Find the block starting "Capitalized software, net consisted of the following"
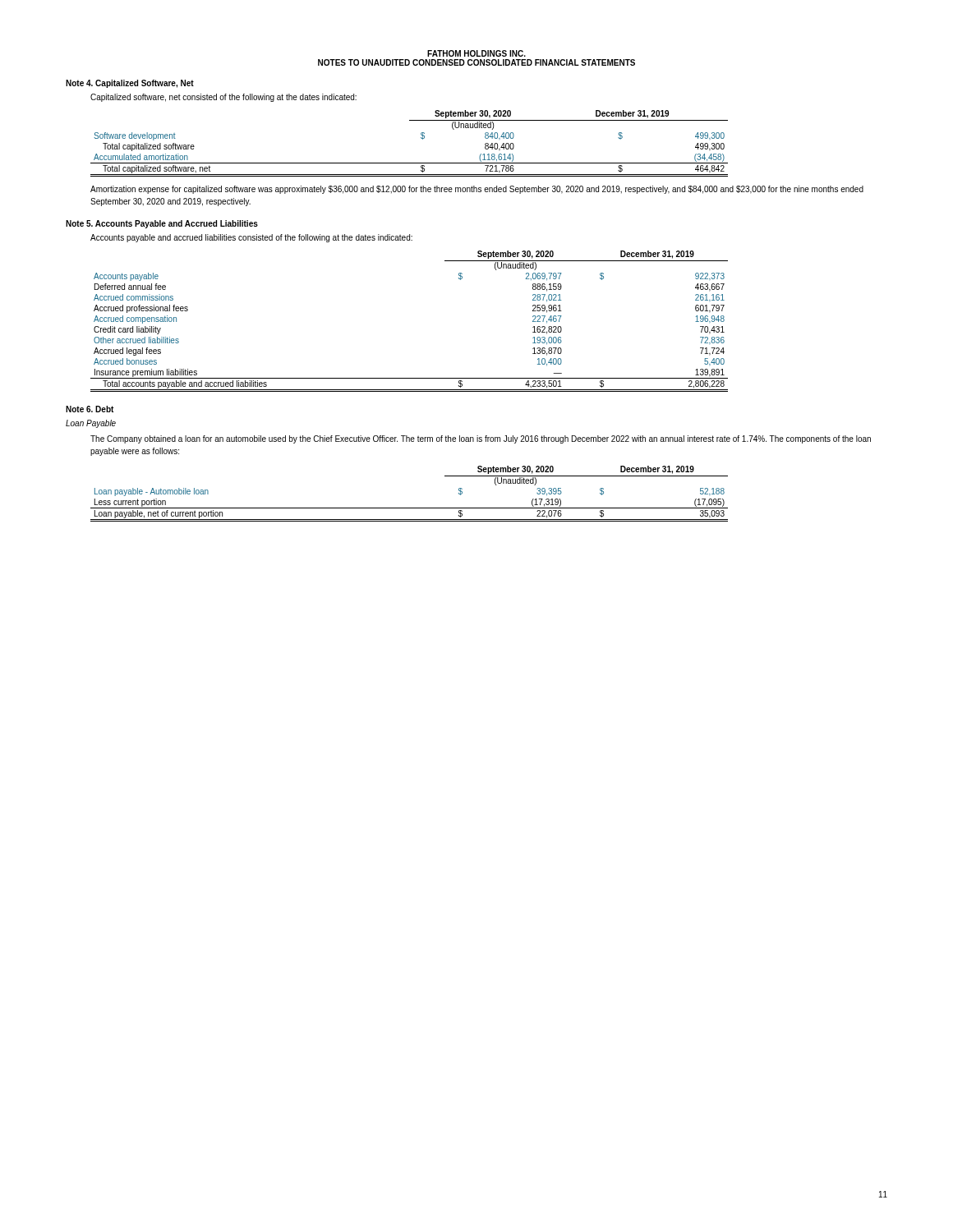The image size is (953, 1232). [x=224, y=97]
